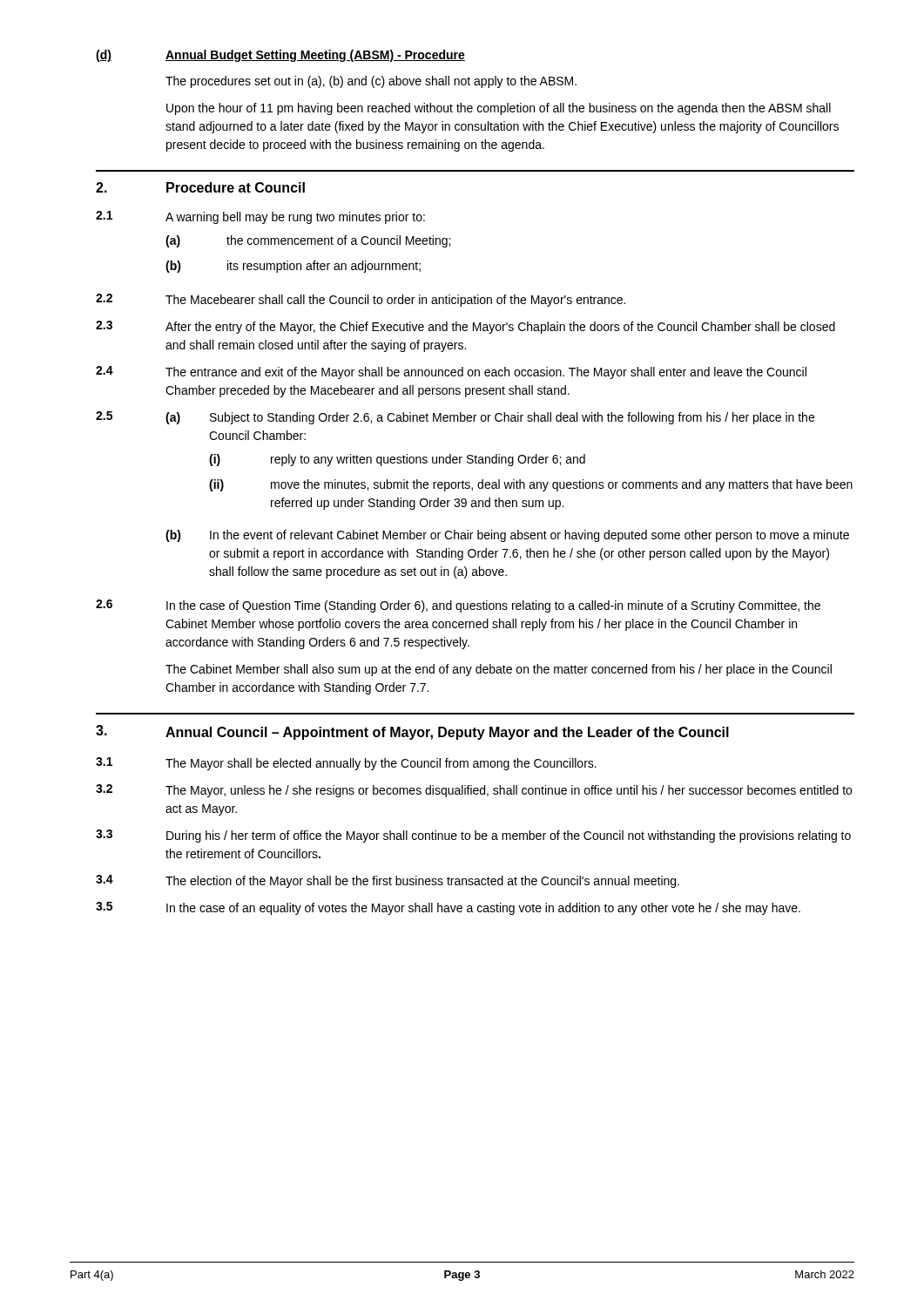924x1307 pixels.
Task: Navigate to the region starting "2. Procedure at Council"
Action: coord(201,188)
